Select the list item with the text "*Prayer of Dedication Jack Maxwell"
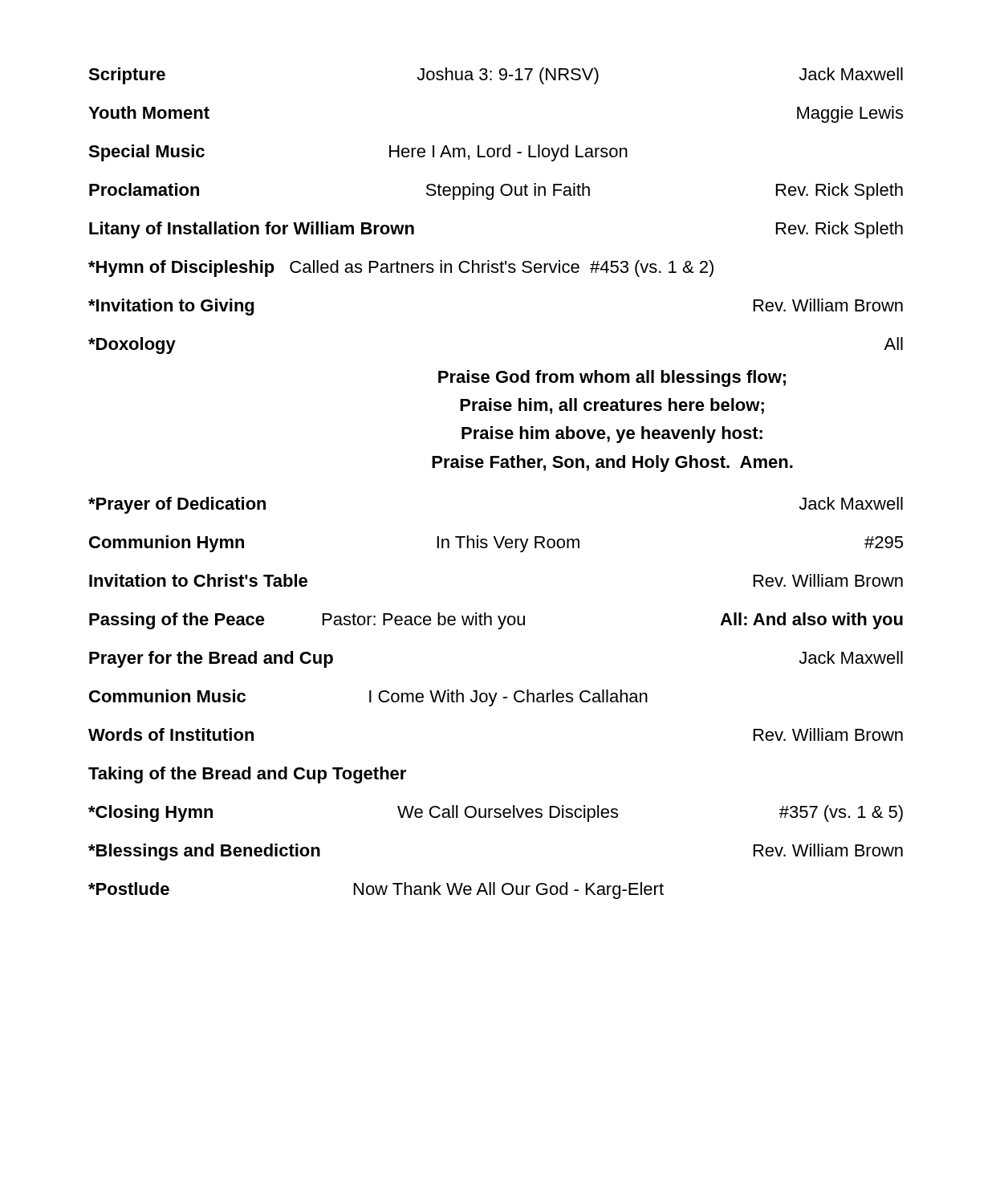Viewport: 992px width, 1204px height. pos(183,508)
